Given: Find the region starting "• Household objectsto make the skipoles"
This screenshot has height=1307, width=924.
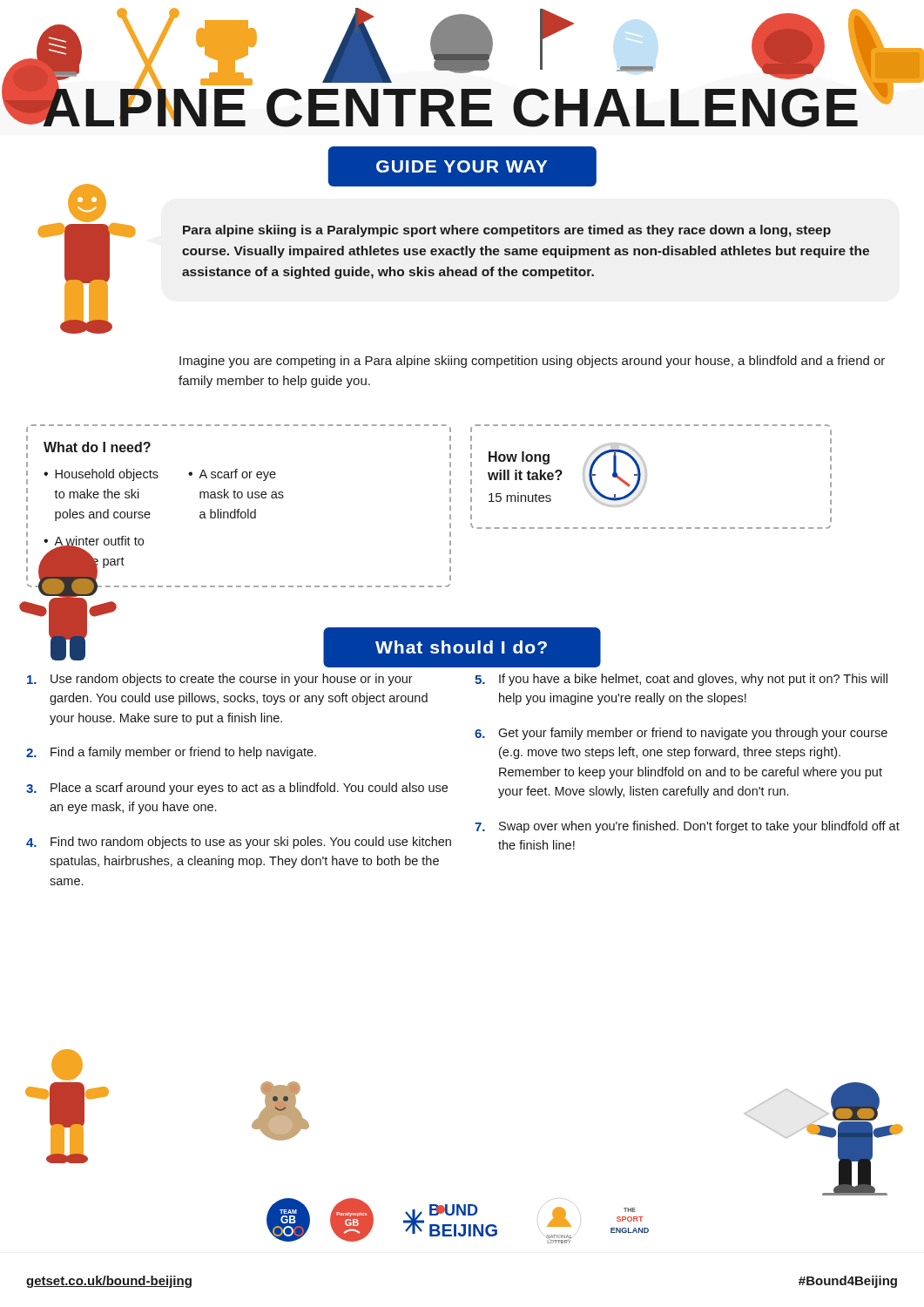Looking at the screenshot, I should tap(101, 495).
